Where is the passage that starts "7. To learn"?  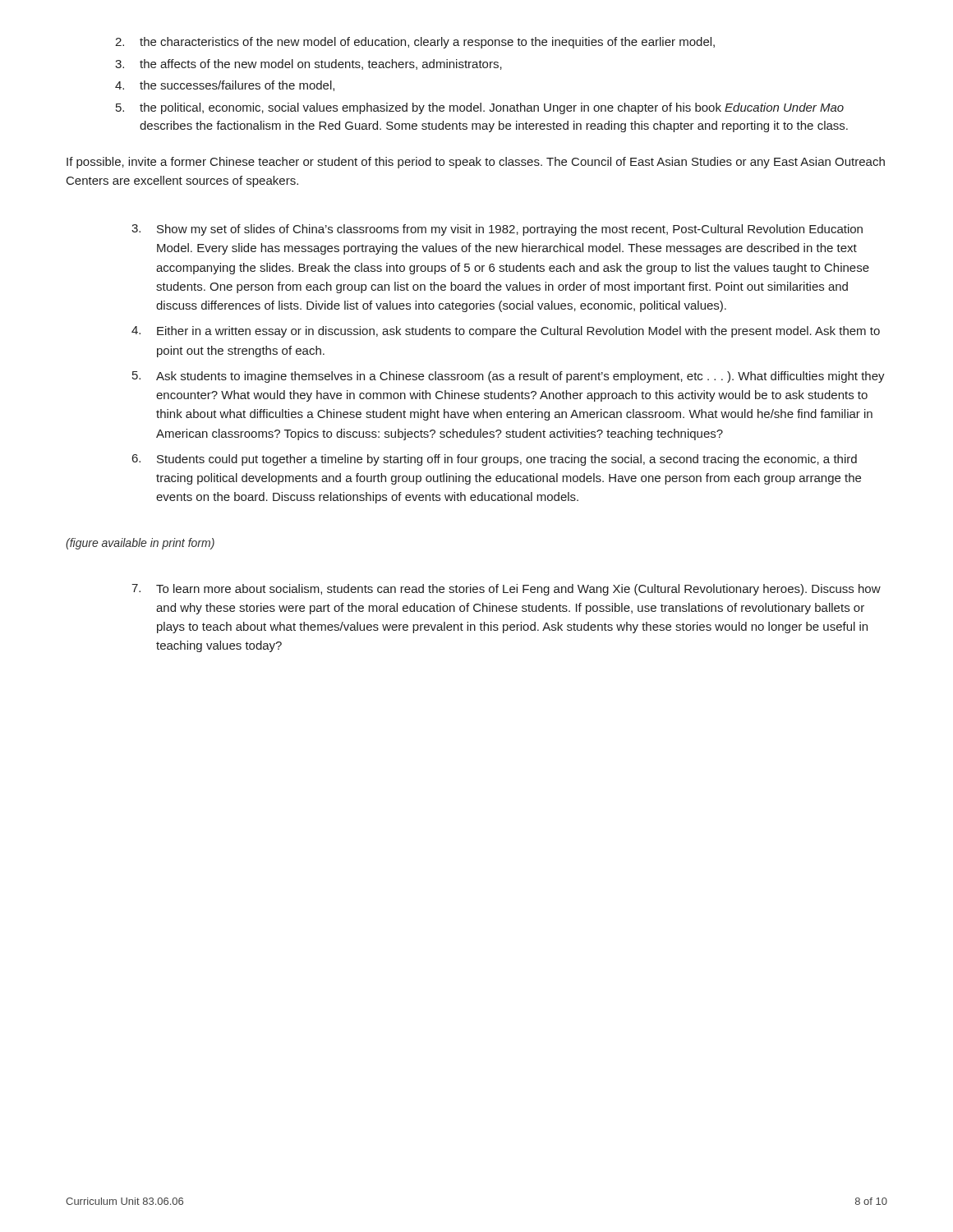point(509,617)
